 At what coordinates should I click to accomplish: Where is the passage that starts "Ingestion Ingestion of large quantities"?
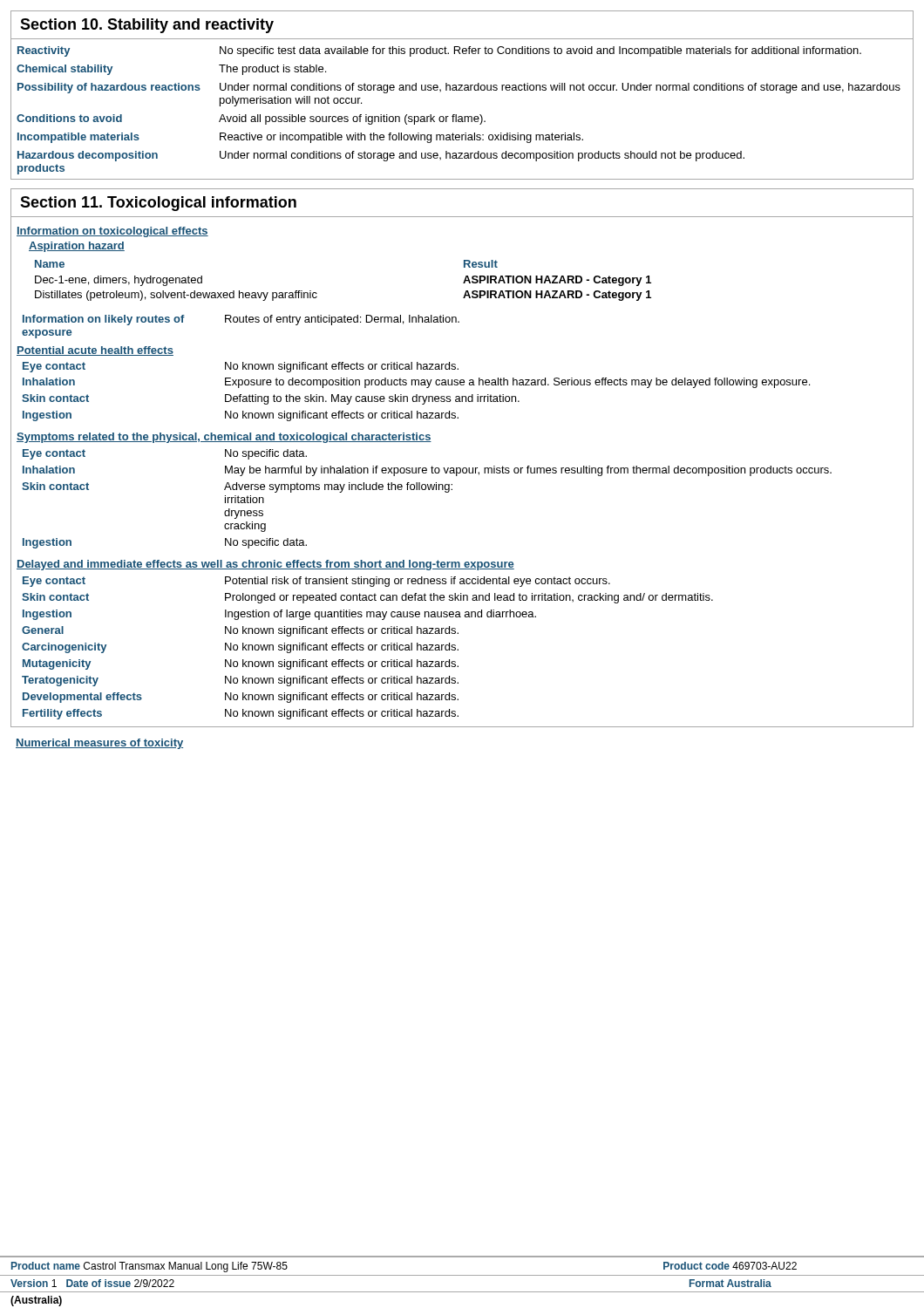pos(462,613)
